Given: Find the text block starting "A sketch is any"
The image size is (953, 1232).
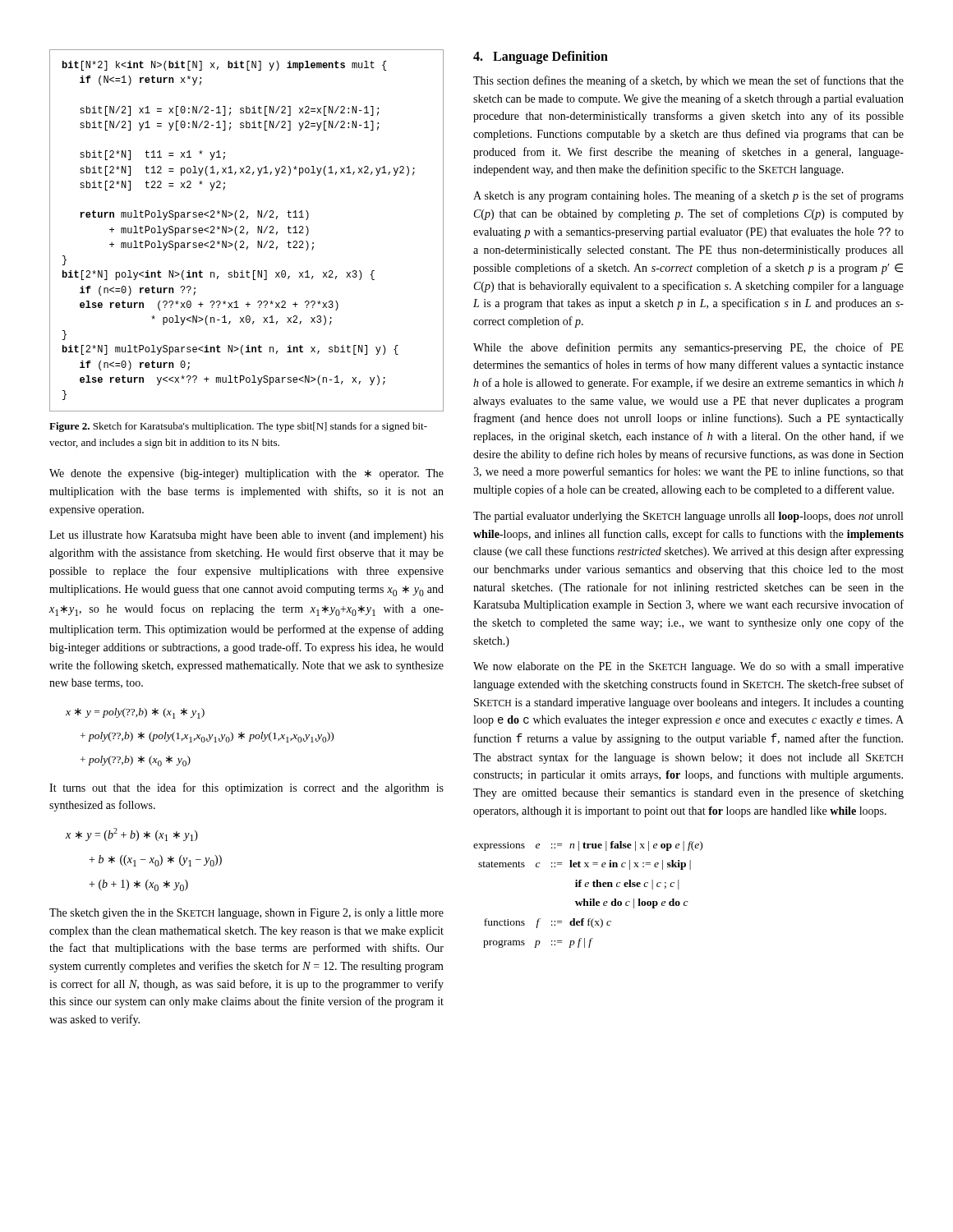Looking at the screenshot, I should (688, 259).
